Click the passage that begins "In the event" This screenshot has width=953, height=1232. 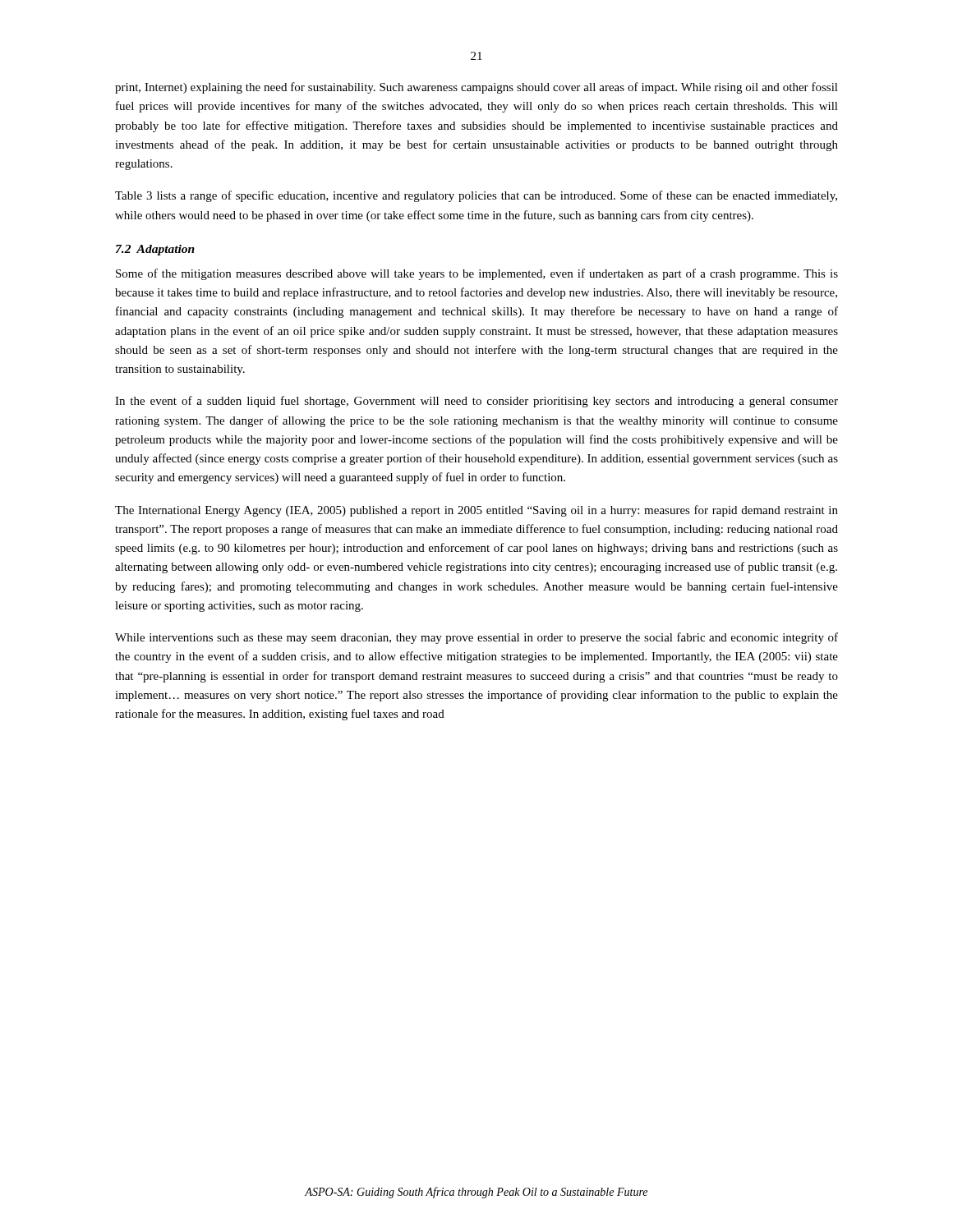pyautogui.click(x=476, y=439)
